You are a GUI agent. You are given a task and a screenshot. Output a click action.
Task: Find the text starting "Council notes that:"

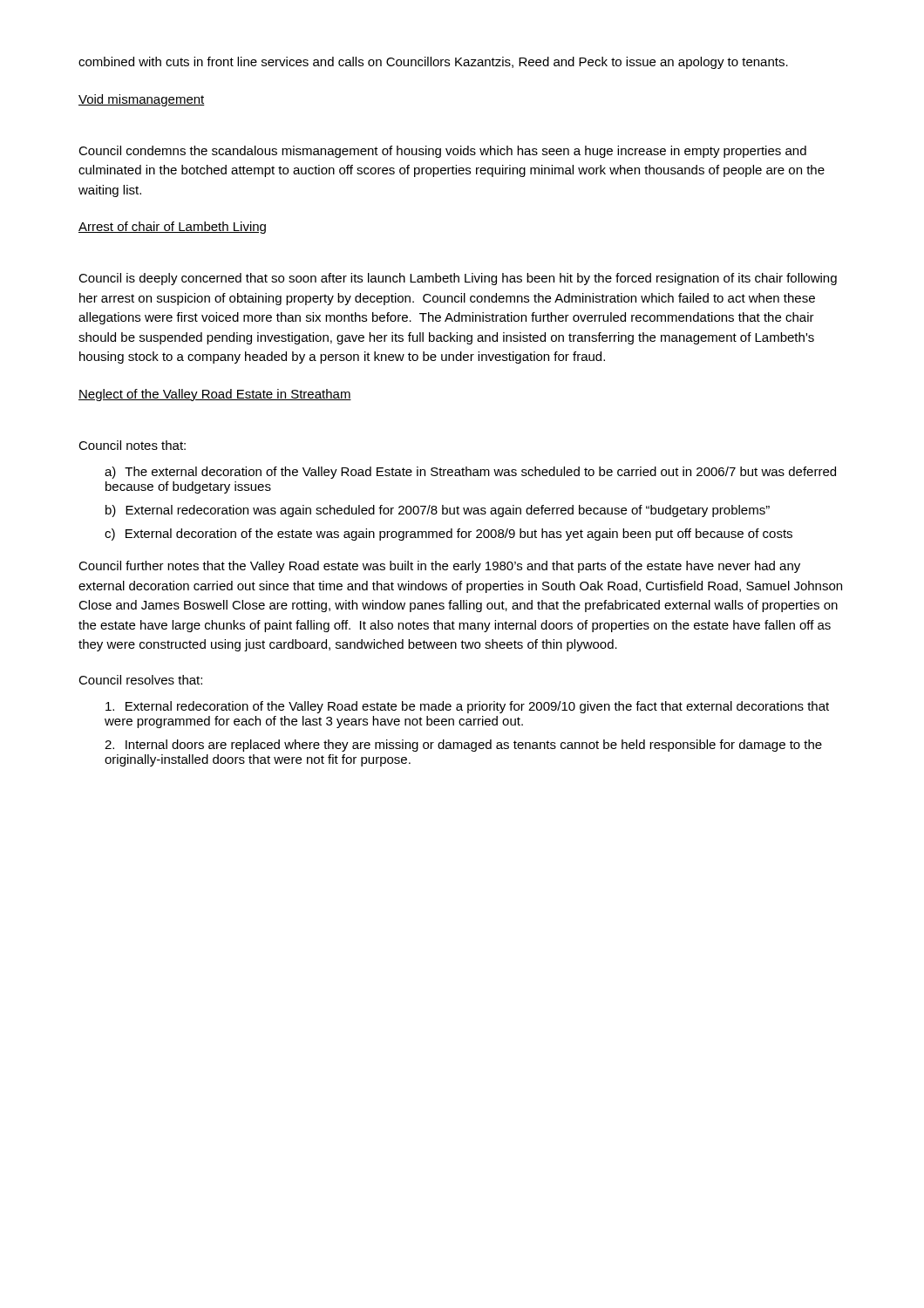(x=133, y=445)
